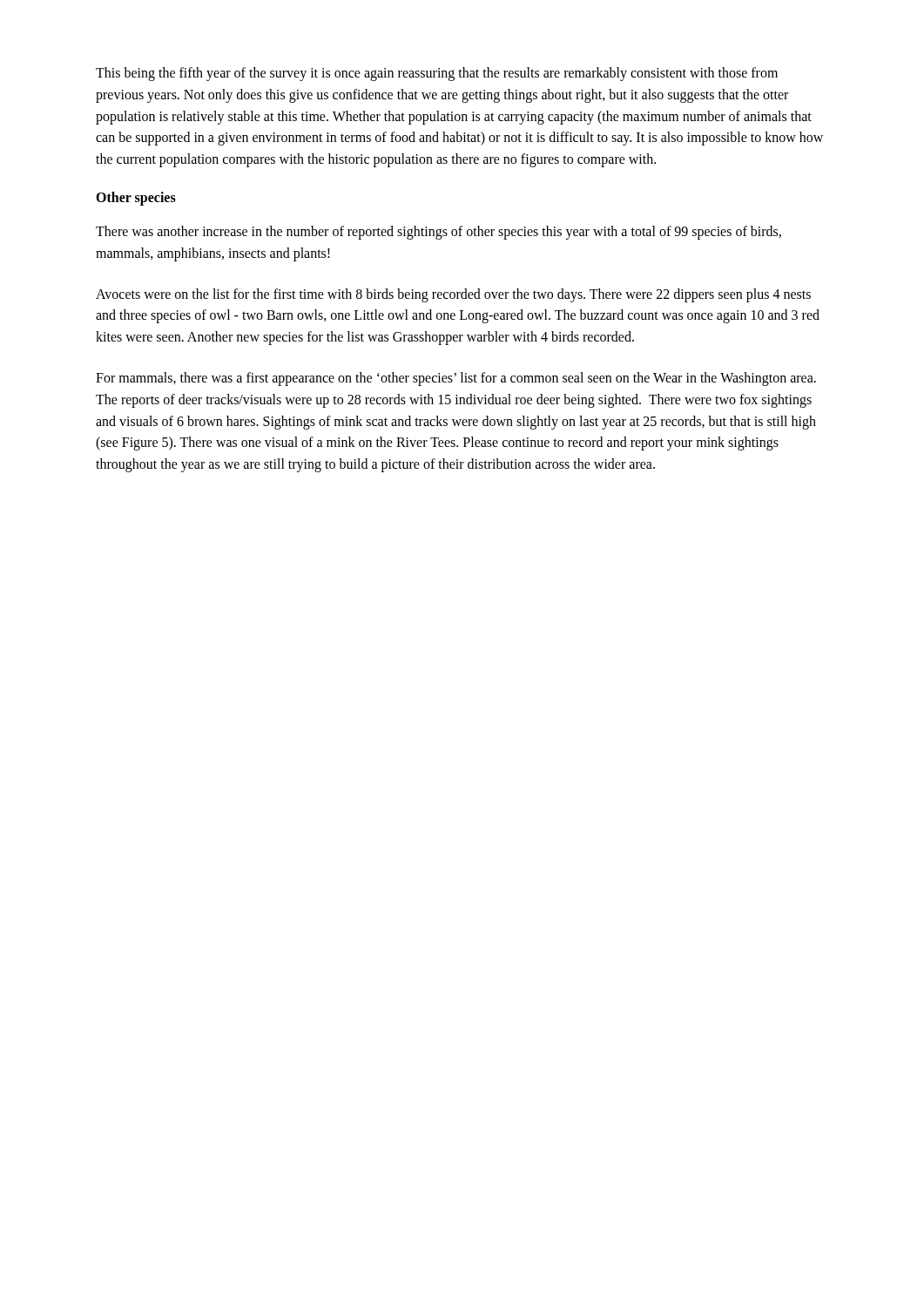This screenshot has height=1307, width=924.
Task: Locate the text block that says "For mammals, there was a first appearance"
Action: click(x=456, y=421)
